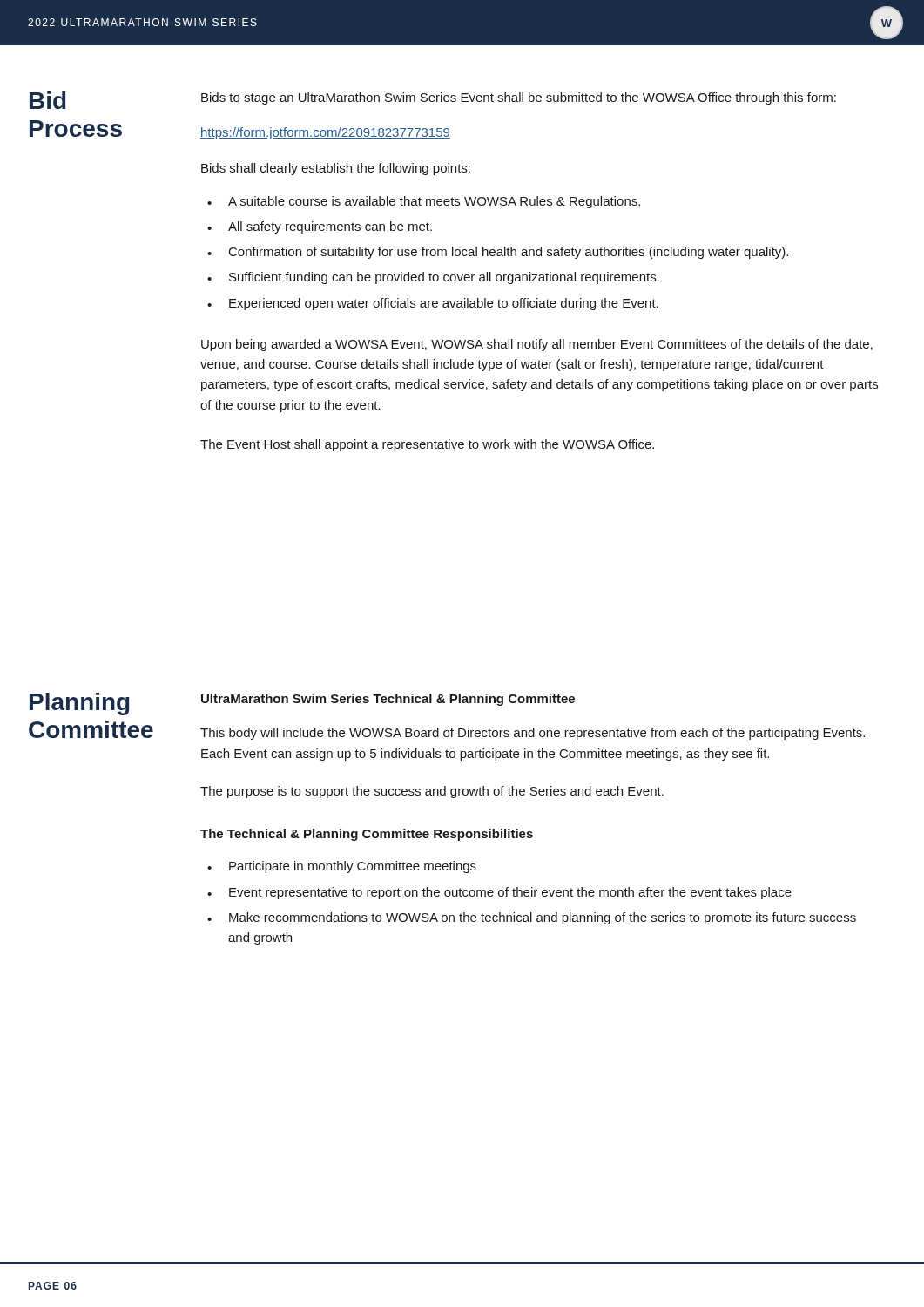Locate the text block containing "The purpose is to support"
924x1307 pixels.
point(432,791)
